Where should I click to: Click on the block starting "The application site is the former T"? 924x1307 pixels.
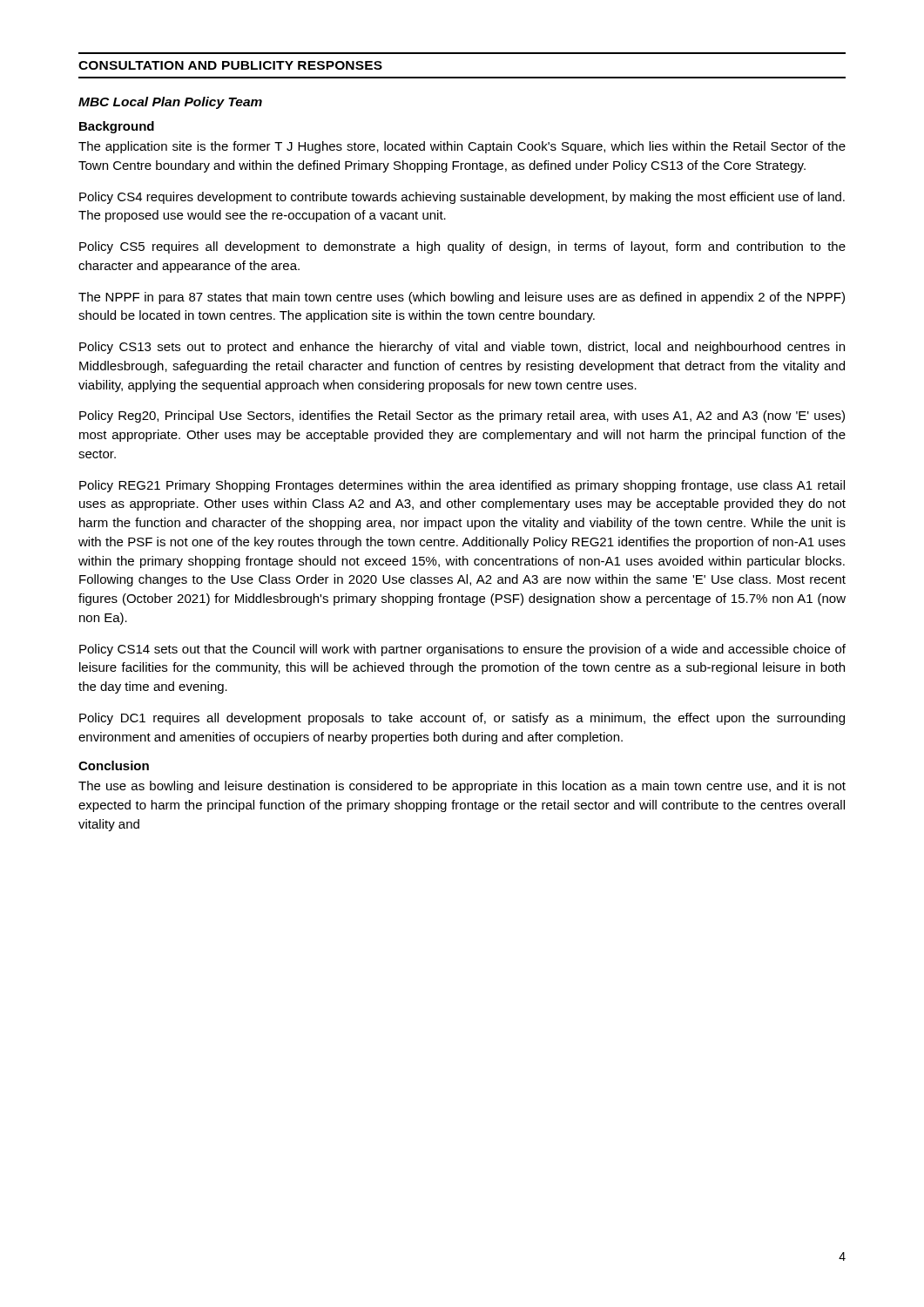(462, 155)
